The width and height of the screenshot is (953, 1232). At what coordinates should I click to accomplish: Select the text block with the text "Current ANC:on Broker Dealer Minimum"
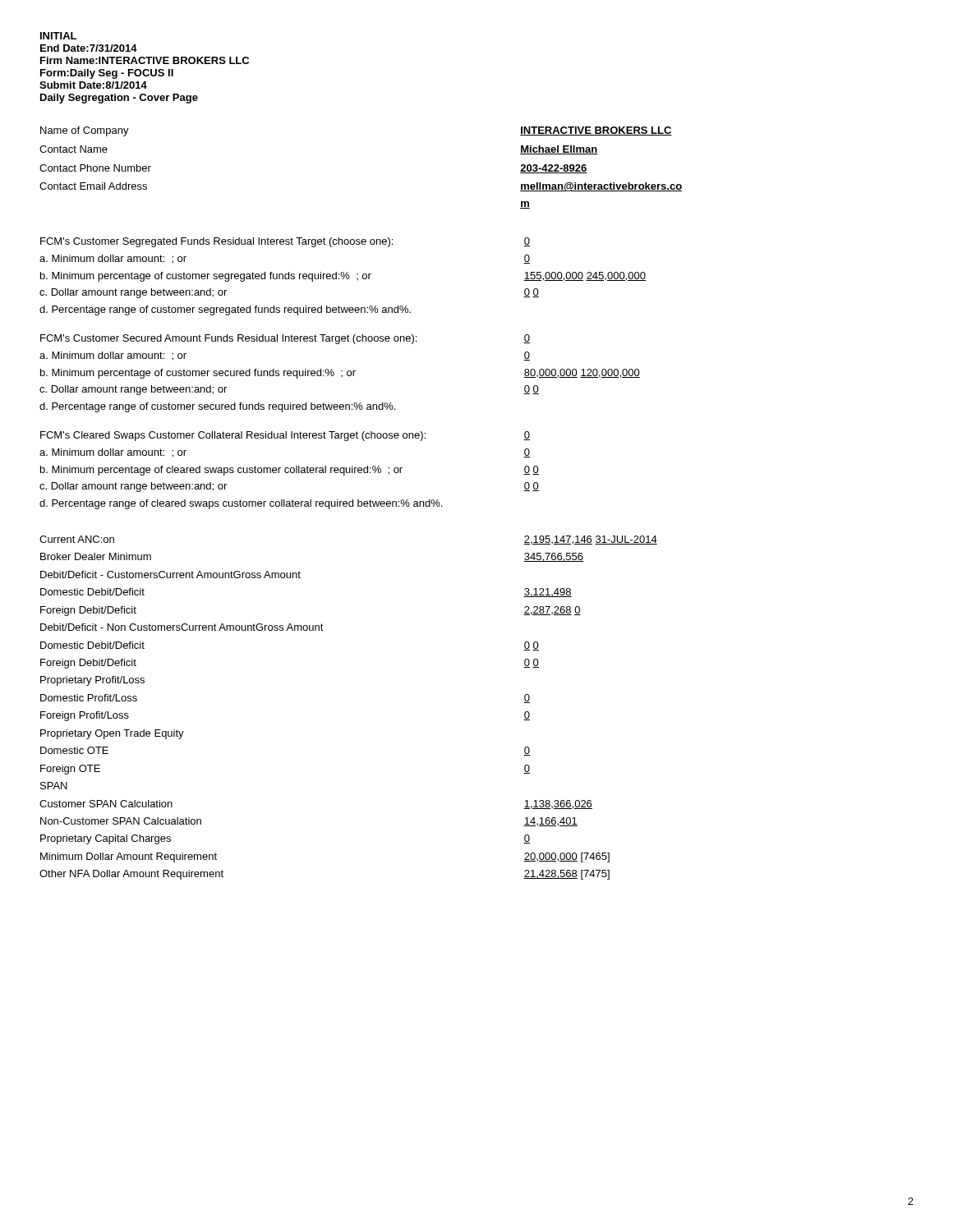[x=77, y=539]
